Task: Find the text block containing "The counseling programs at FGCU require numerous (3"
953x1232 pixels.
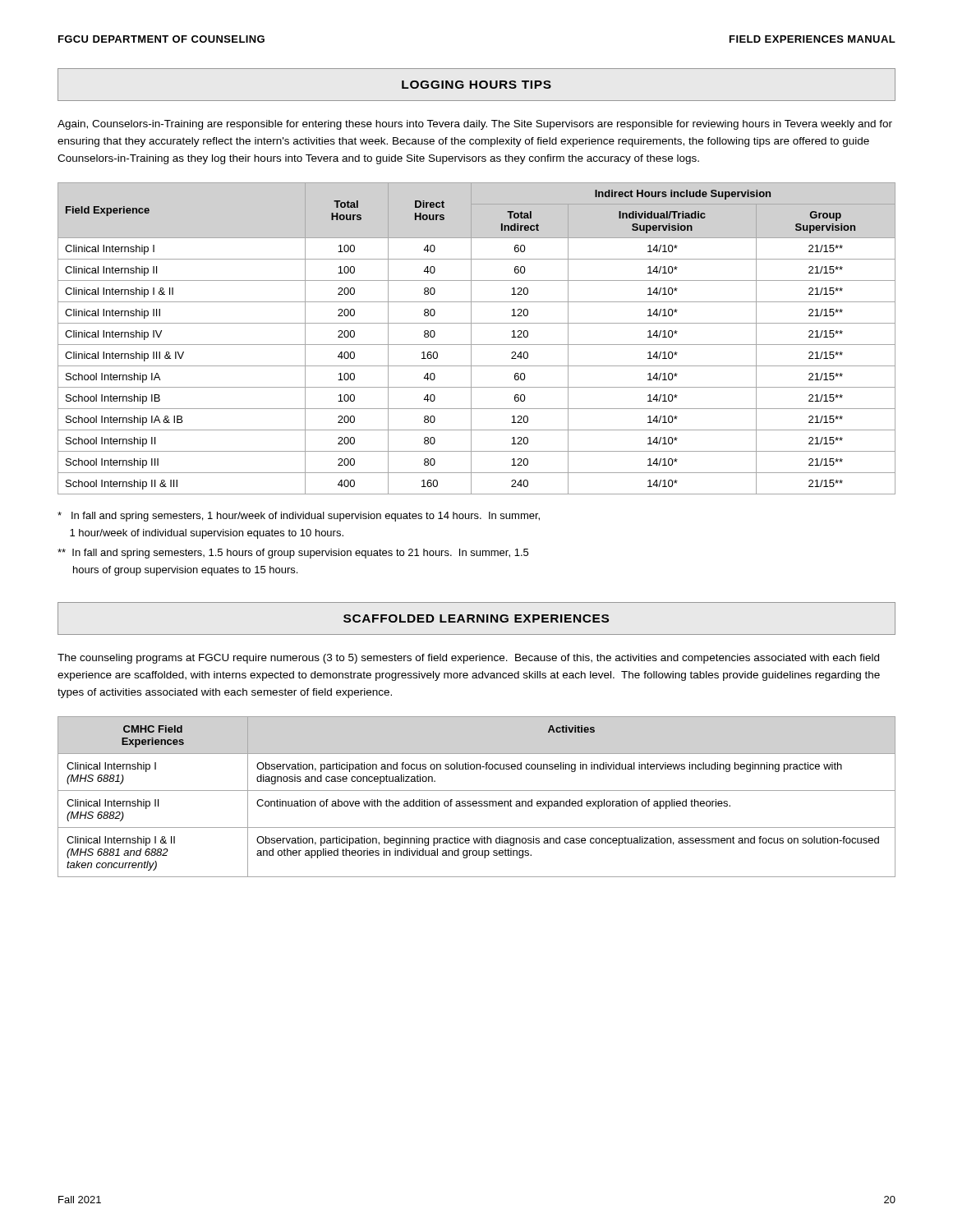Action: click(x=469, y=675)
